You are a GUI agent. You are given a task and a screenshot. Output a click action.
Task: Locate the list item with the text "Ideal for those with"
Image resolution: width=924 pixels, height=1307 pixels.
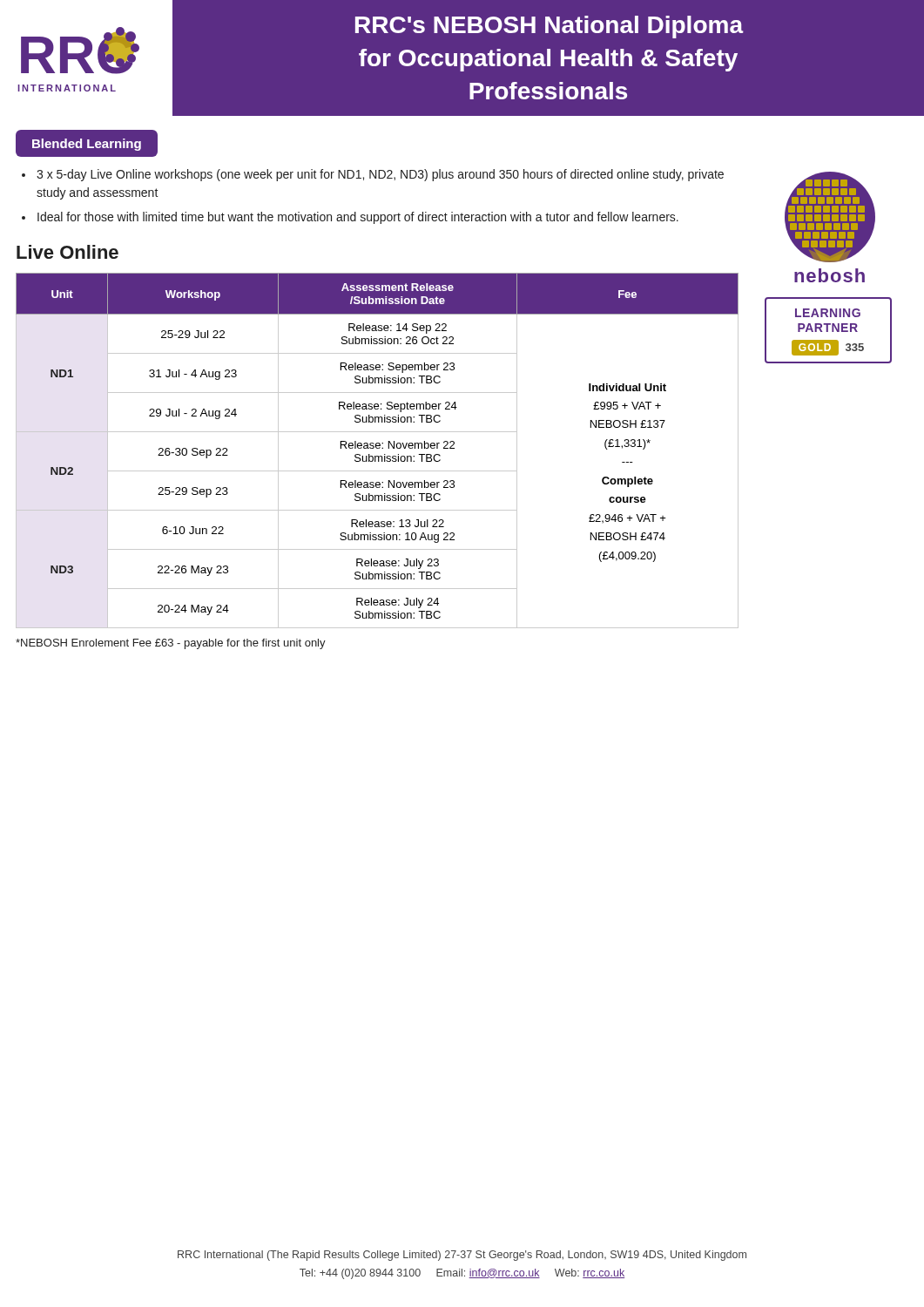[x=387, y=217]
